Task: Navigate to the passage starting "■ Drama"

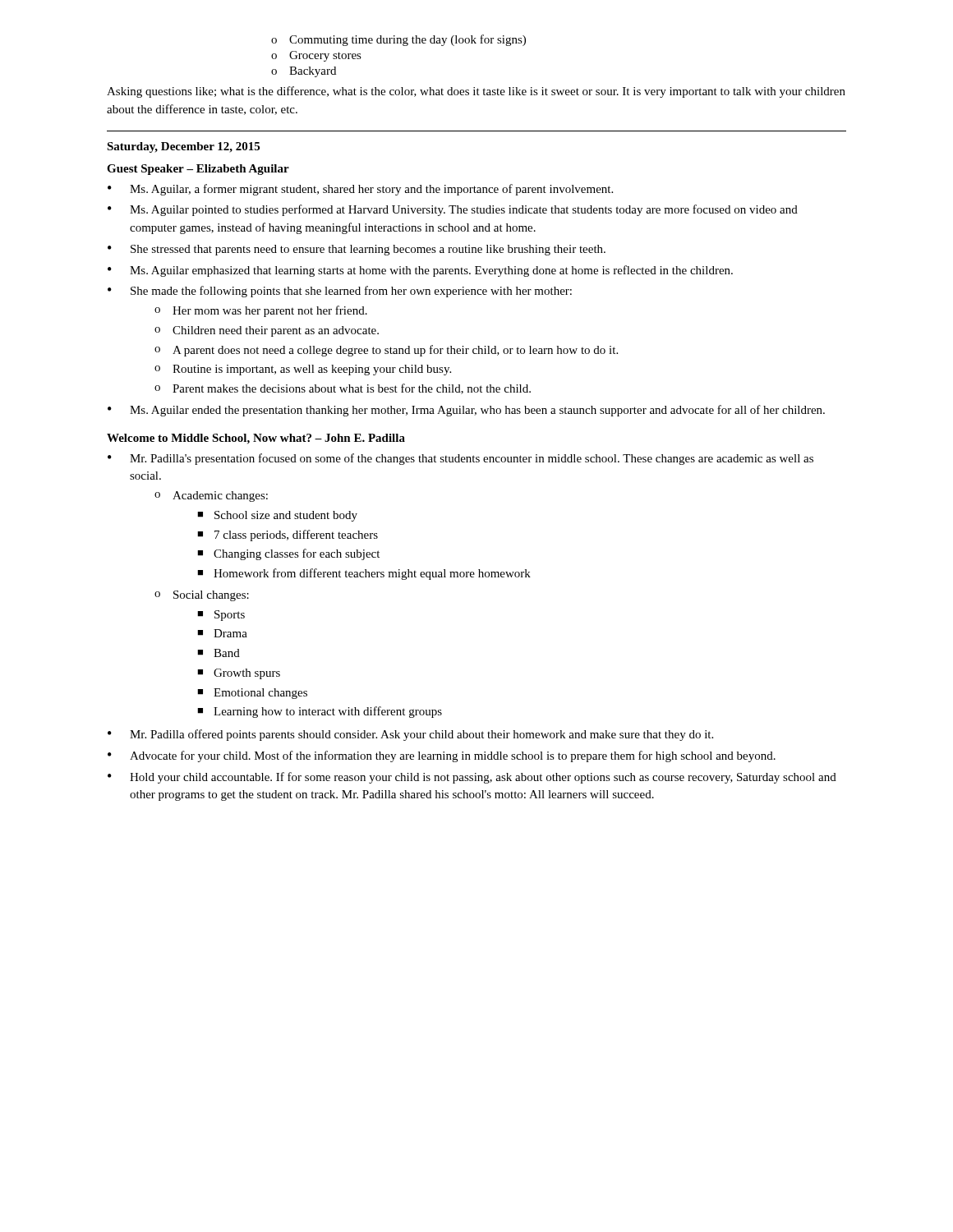Action: coord(222,634)
